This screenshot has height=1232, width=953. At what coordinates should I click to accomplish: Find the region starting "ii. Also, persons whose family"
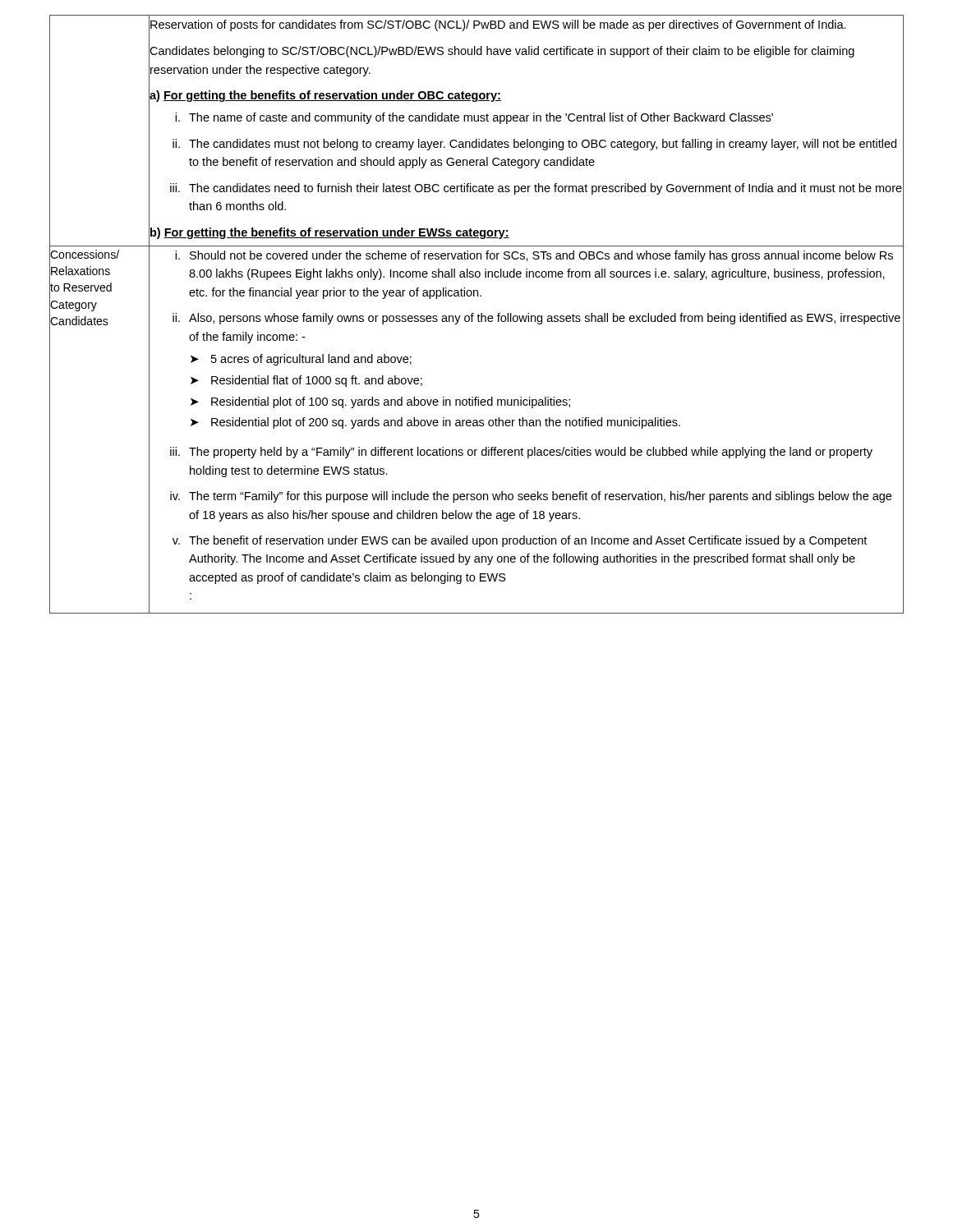click(x=536, y=319)
